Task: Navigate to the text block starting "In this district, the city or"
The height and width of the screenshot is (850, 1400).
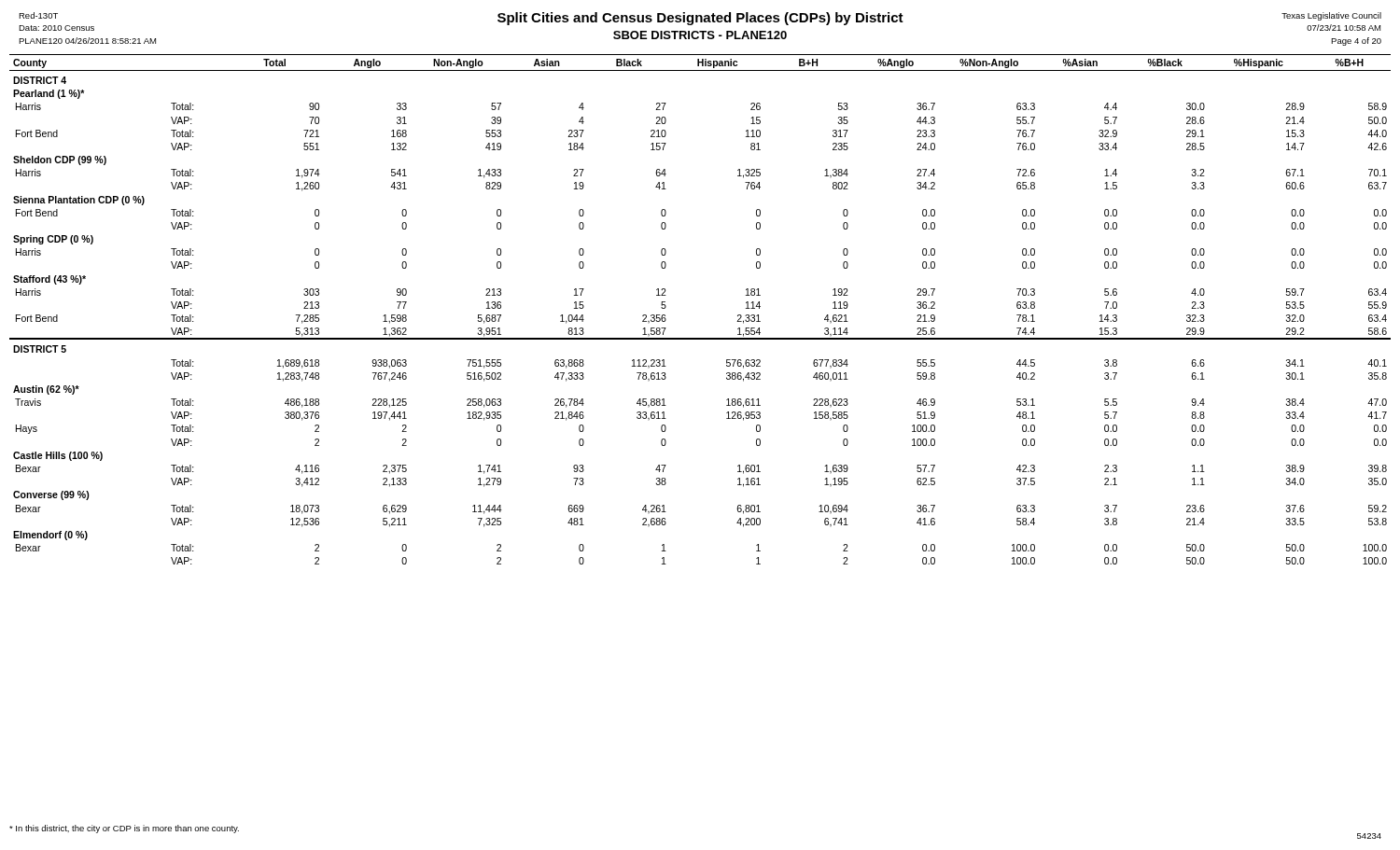Action: (125, 828)
